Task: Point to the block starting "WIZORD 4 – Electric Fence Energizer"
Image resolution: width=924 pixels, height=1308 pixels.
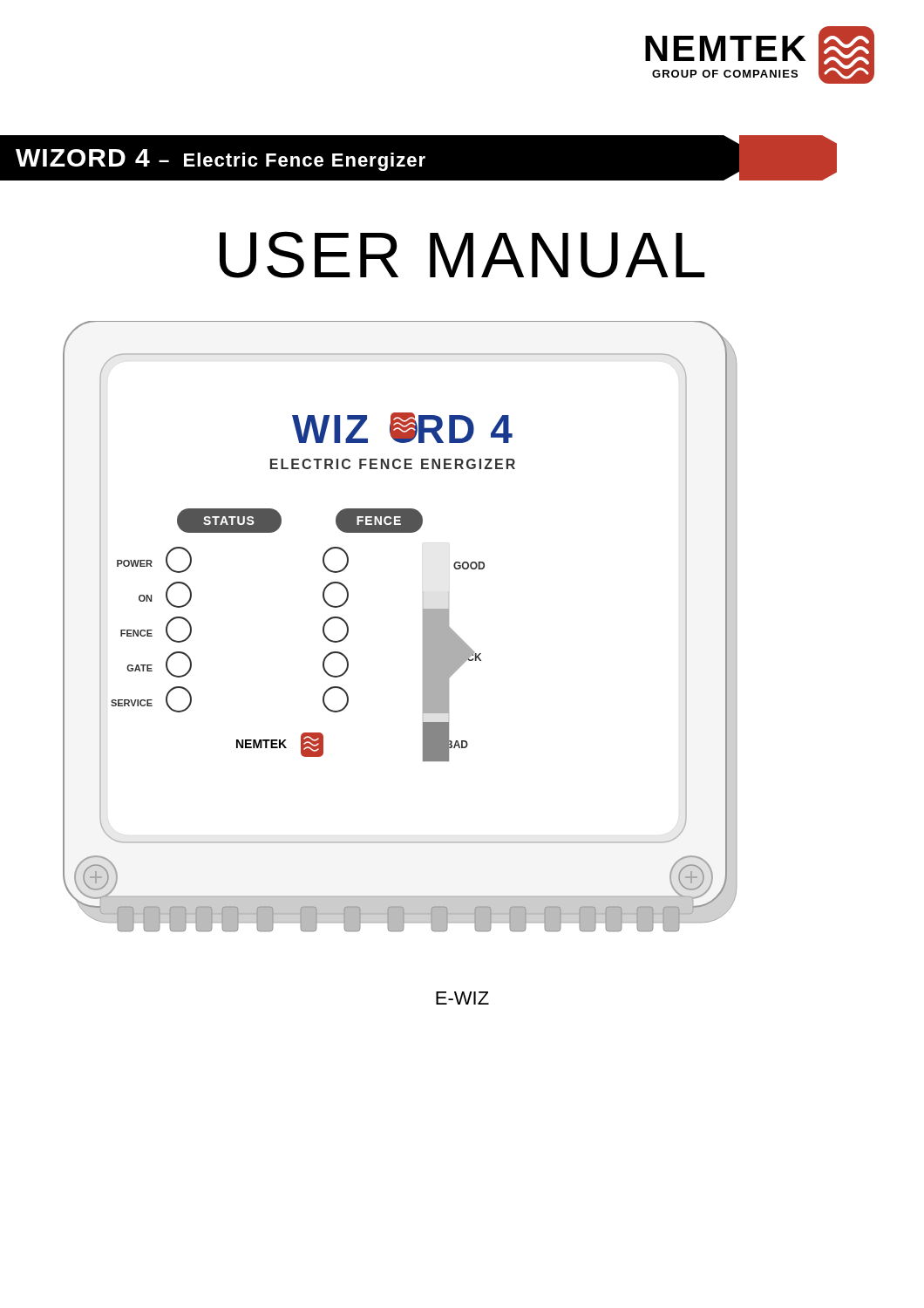Action: coord(418,158)
